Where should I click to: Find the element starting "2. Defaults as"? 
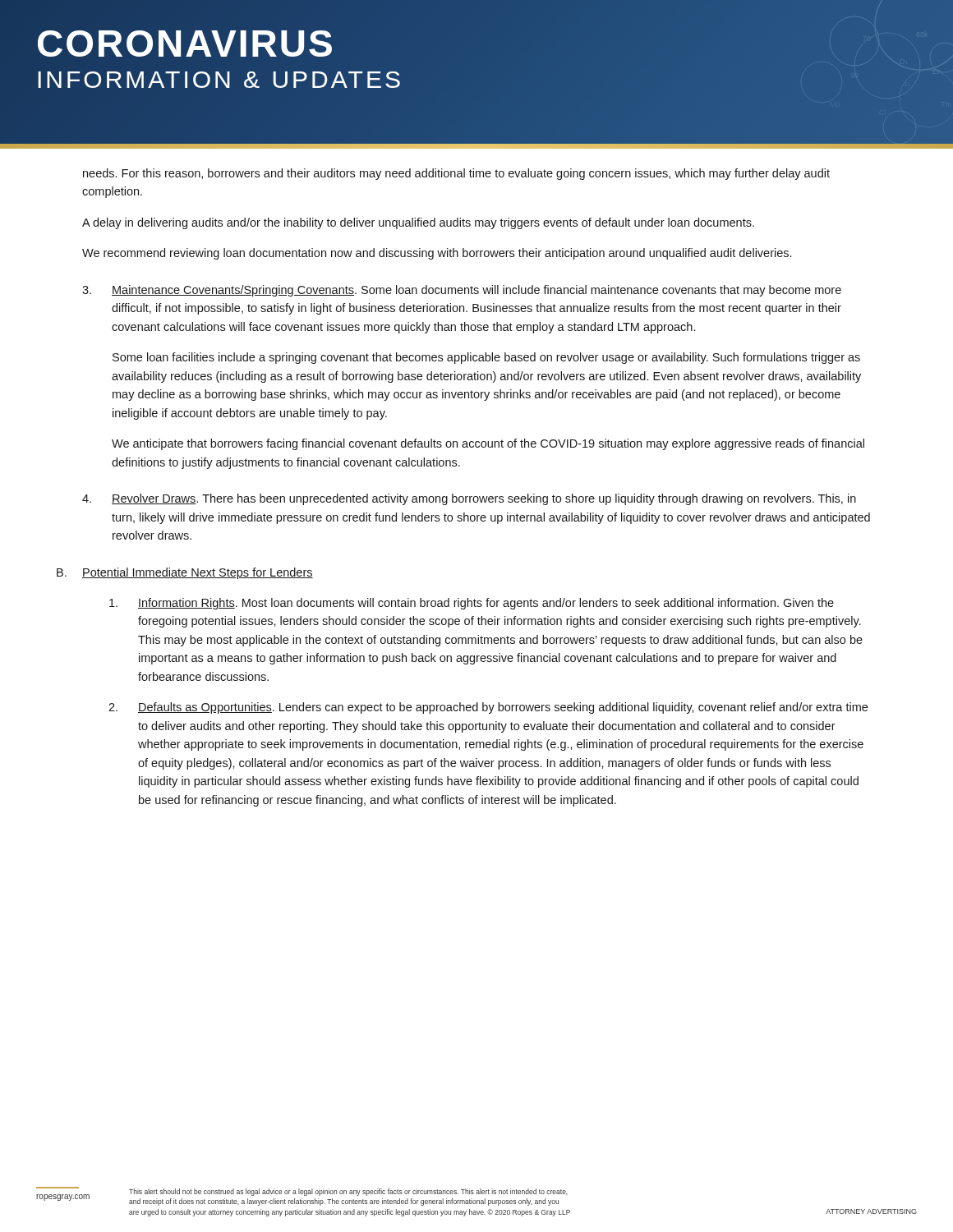pos(488,752)
